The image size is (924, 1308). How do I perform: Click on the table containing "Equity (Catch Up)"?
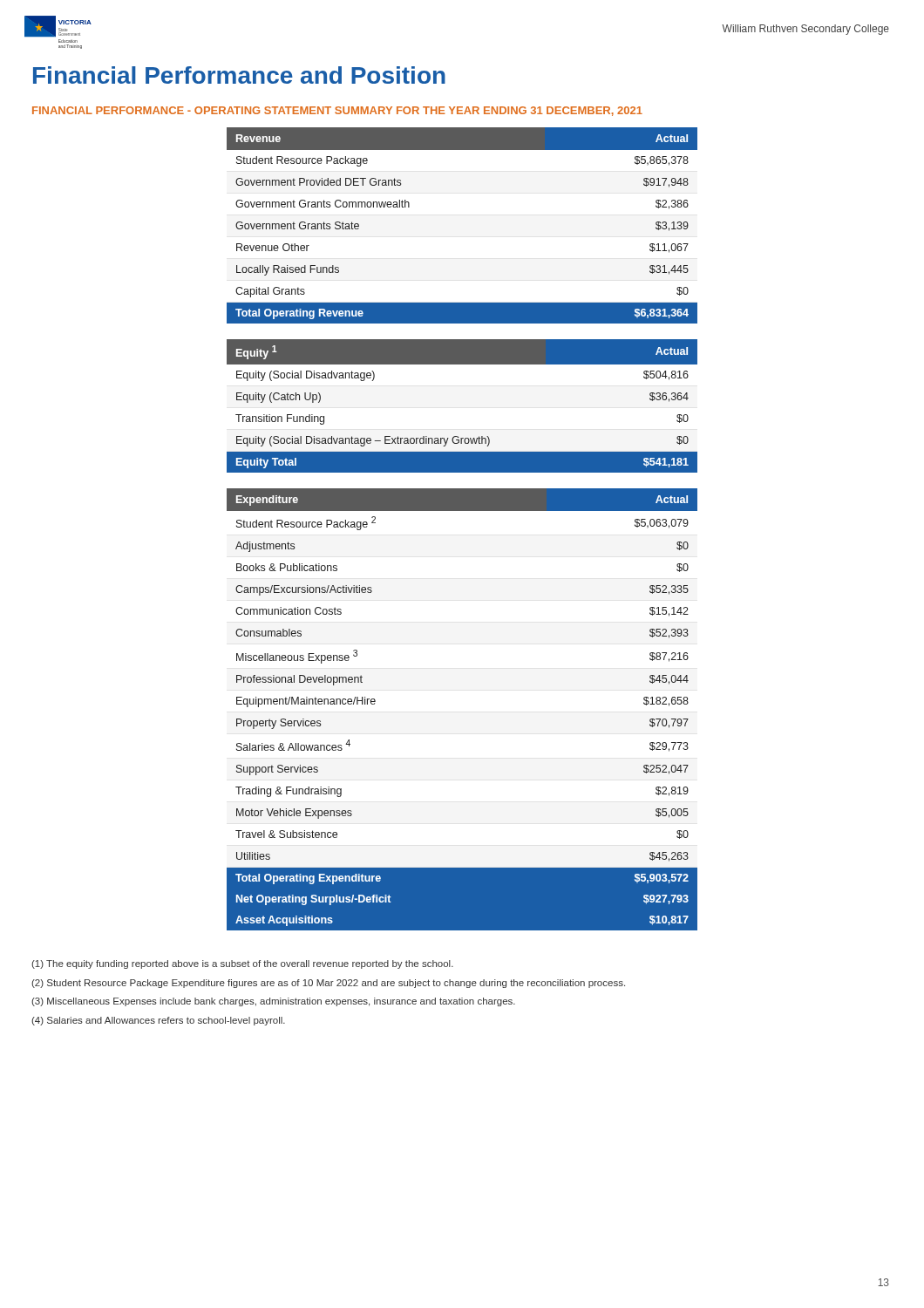click(x=462, y=406)
